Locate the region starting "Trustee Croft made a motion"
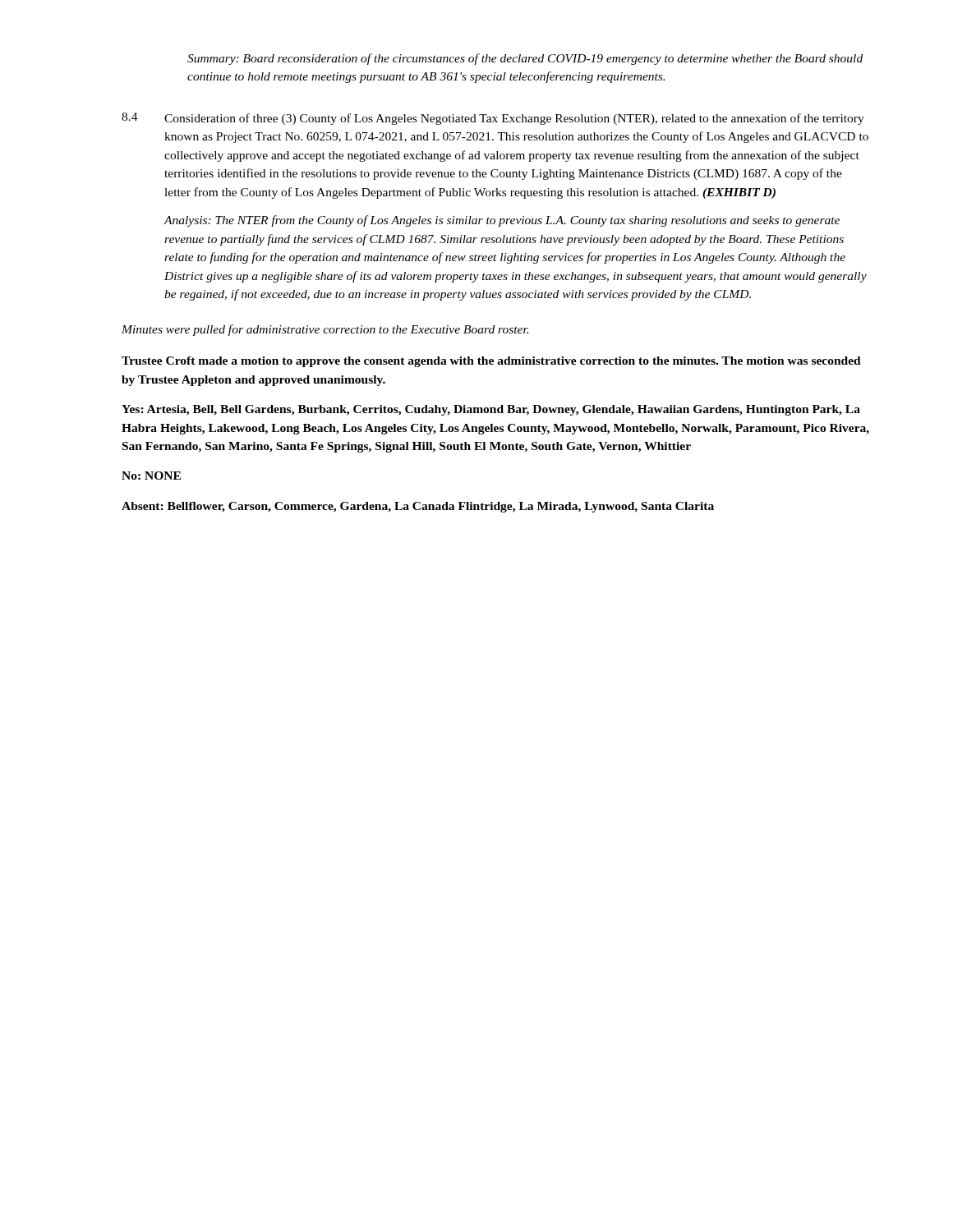953x1232 pixels. (x=496, y=370)
